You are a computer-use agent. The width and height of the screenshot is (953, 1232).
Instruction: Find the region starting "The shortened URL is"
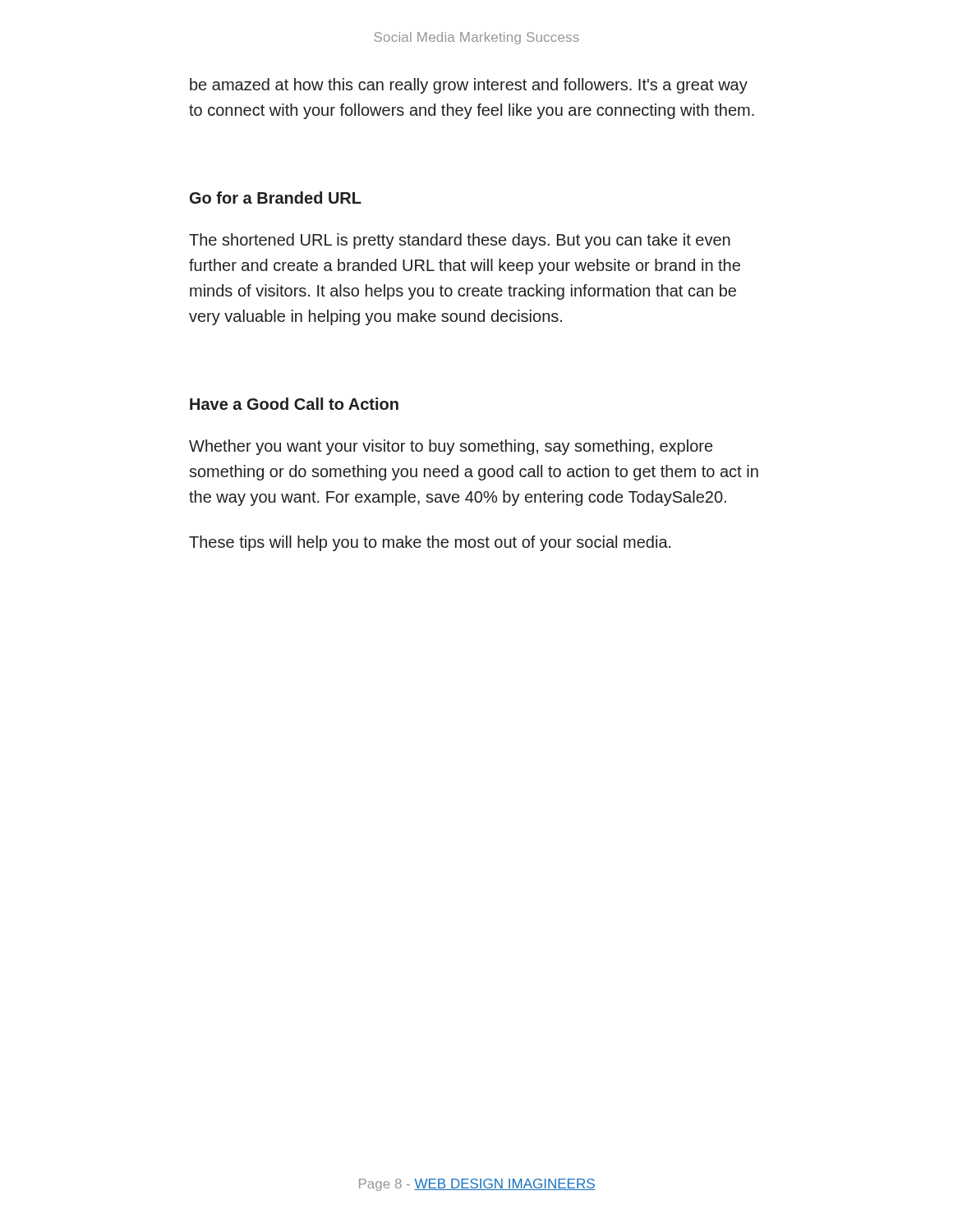point(465,278)
